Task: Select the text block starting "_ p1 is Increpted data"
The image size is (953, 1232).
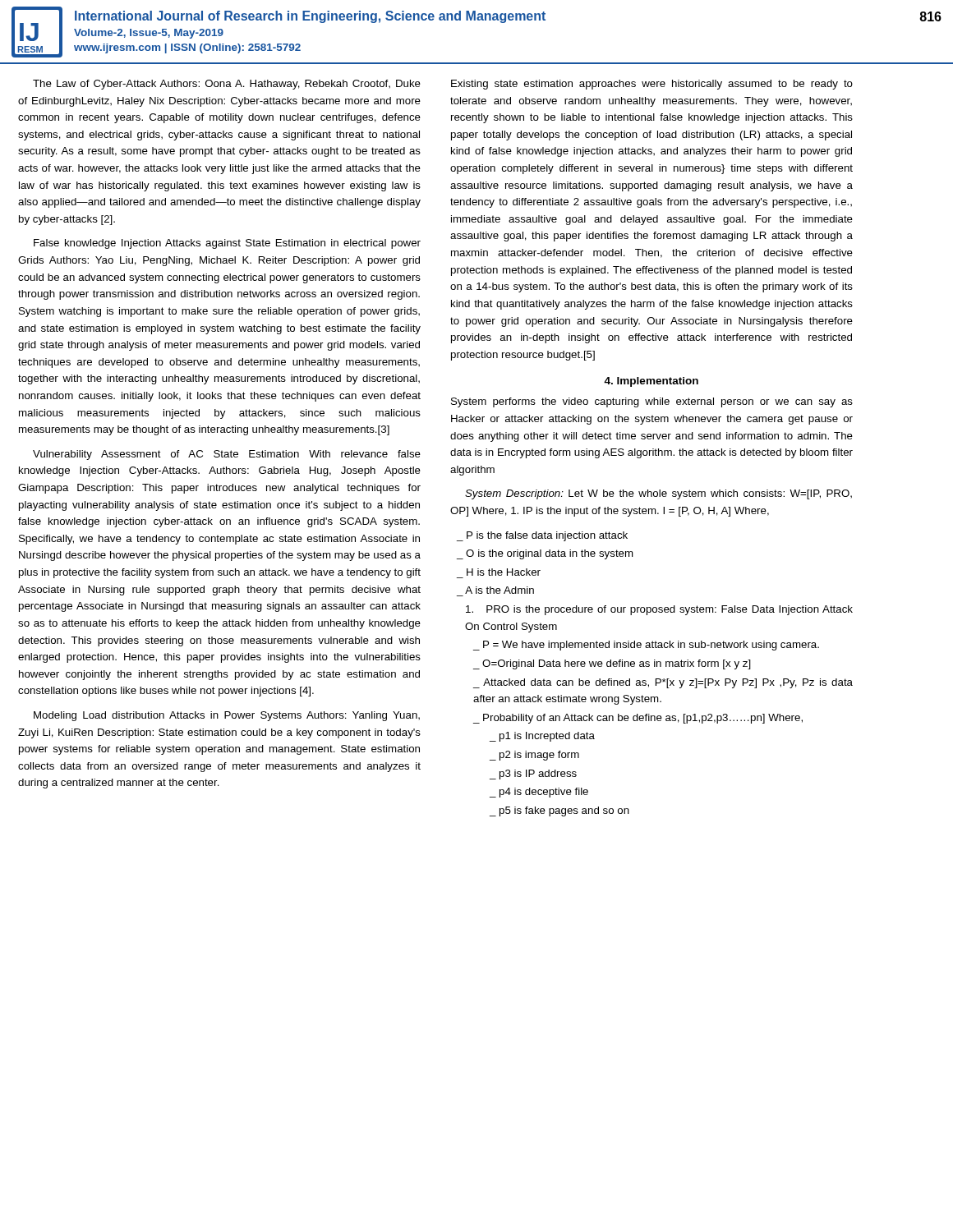Action: click(x=542, y=736)
